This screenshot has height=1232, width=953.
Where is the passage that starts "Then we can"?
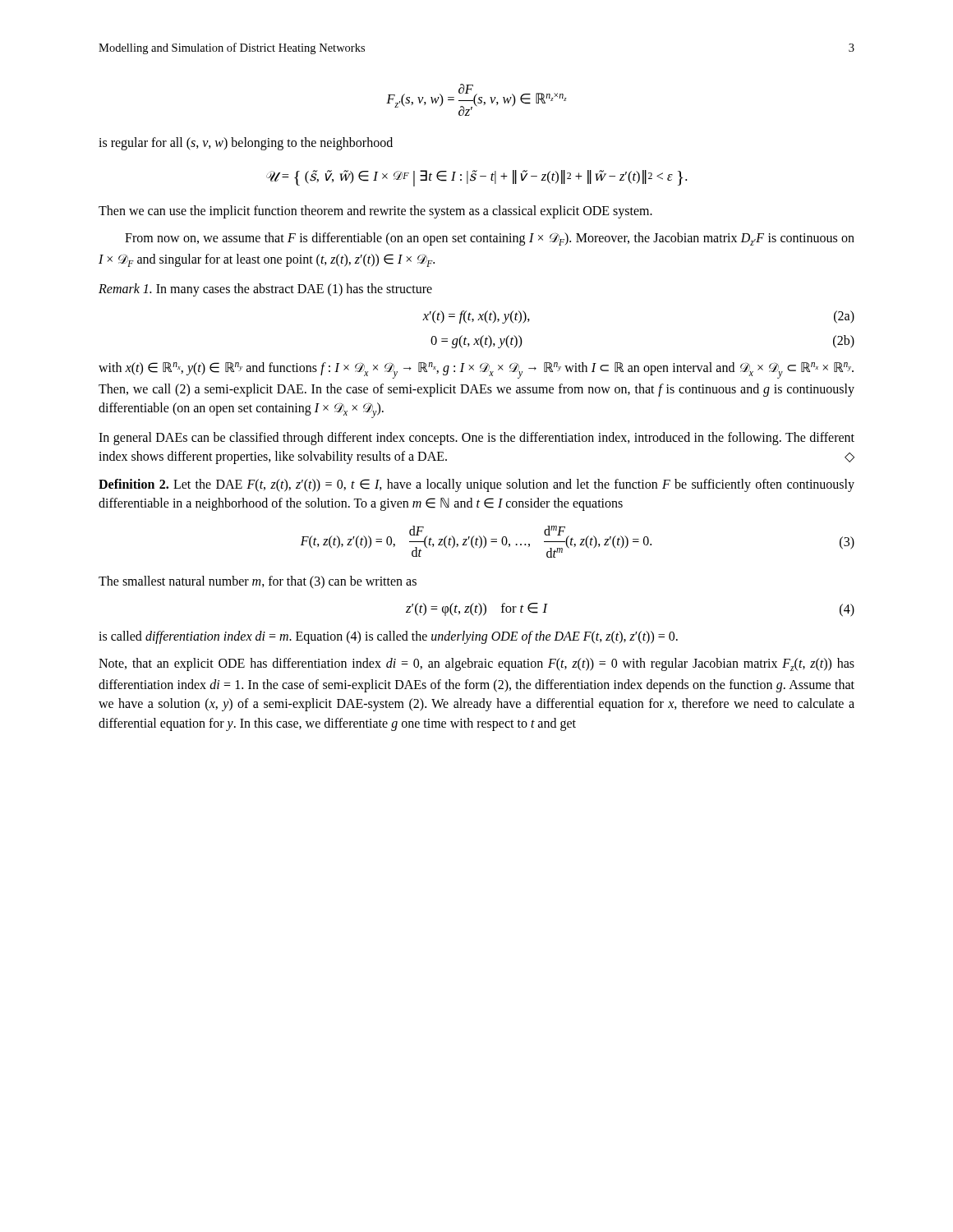click(x=376, y=211)
